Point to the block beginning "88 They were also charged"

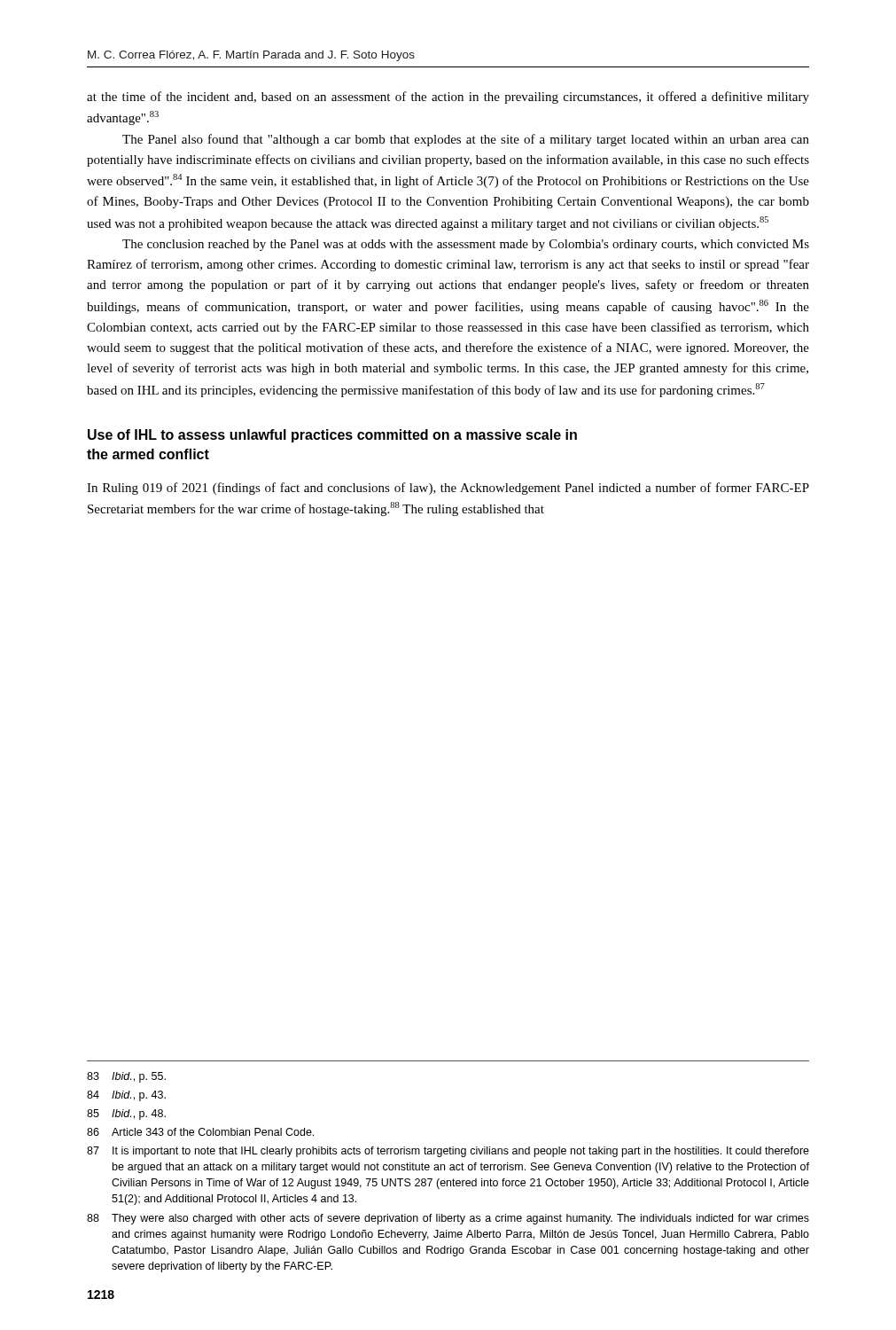pyautogui.click(x=448, y=1242)
